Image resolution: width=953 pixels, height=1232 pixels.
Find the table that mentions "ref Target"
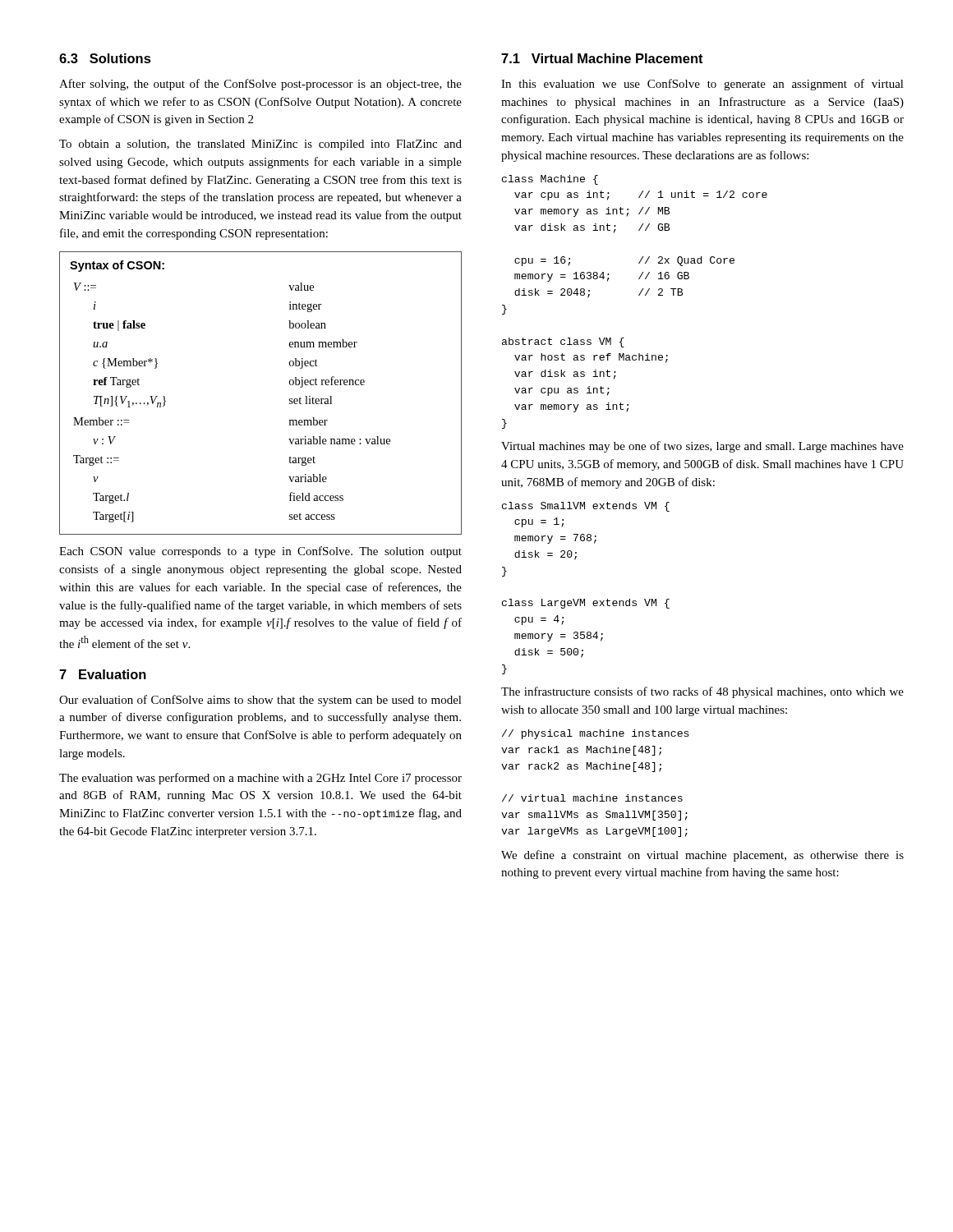pyautogui.click(x=260, y=393)
